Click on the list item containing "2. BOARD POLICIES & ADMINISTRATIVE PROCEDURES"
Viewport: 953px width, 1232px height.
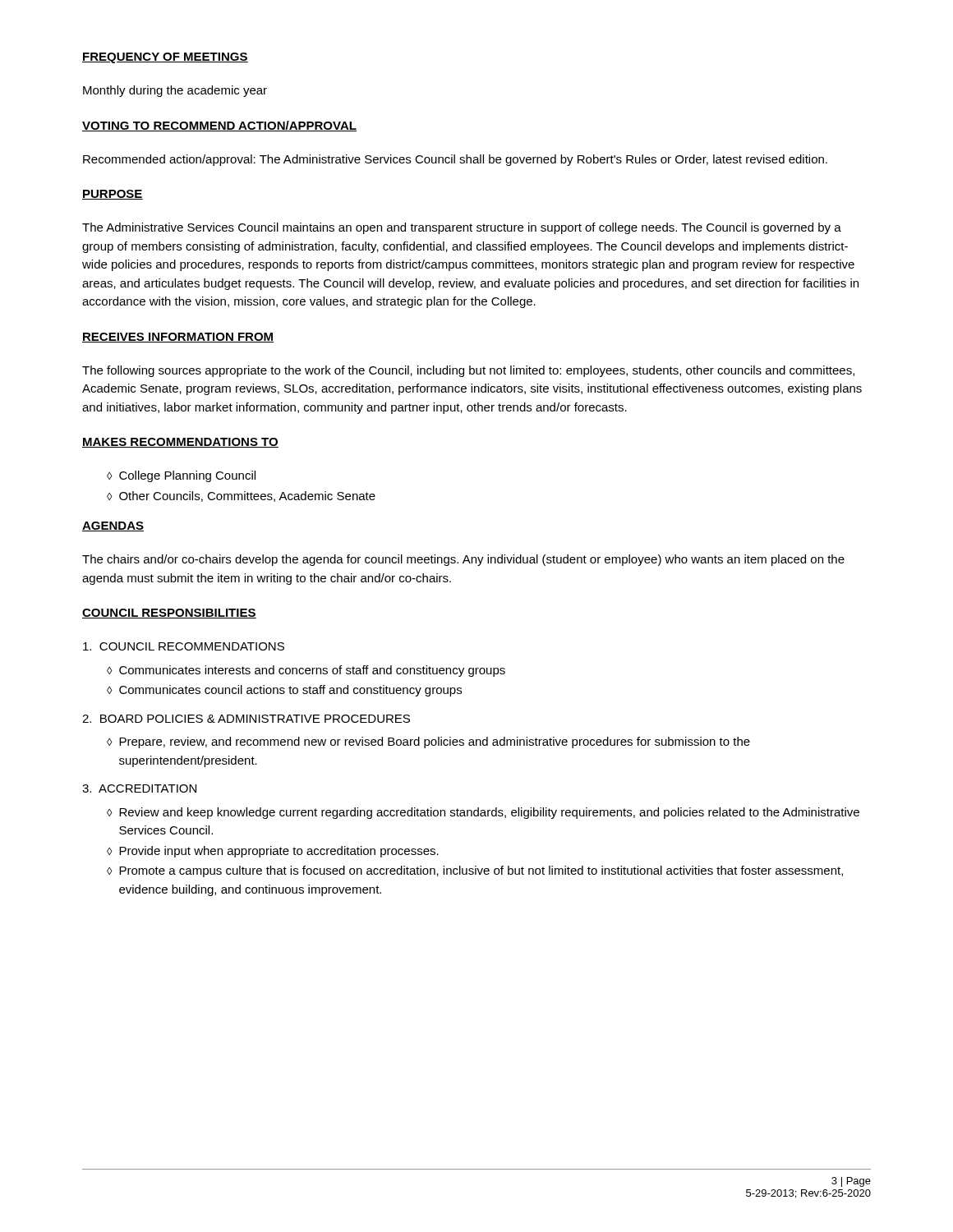tap(246, 718)
